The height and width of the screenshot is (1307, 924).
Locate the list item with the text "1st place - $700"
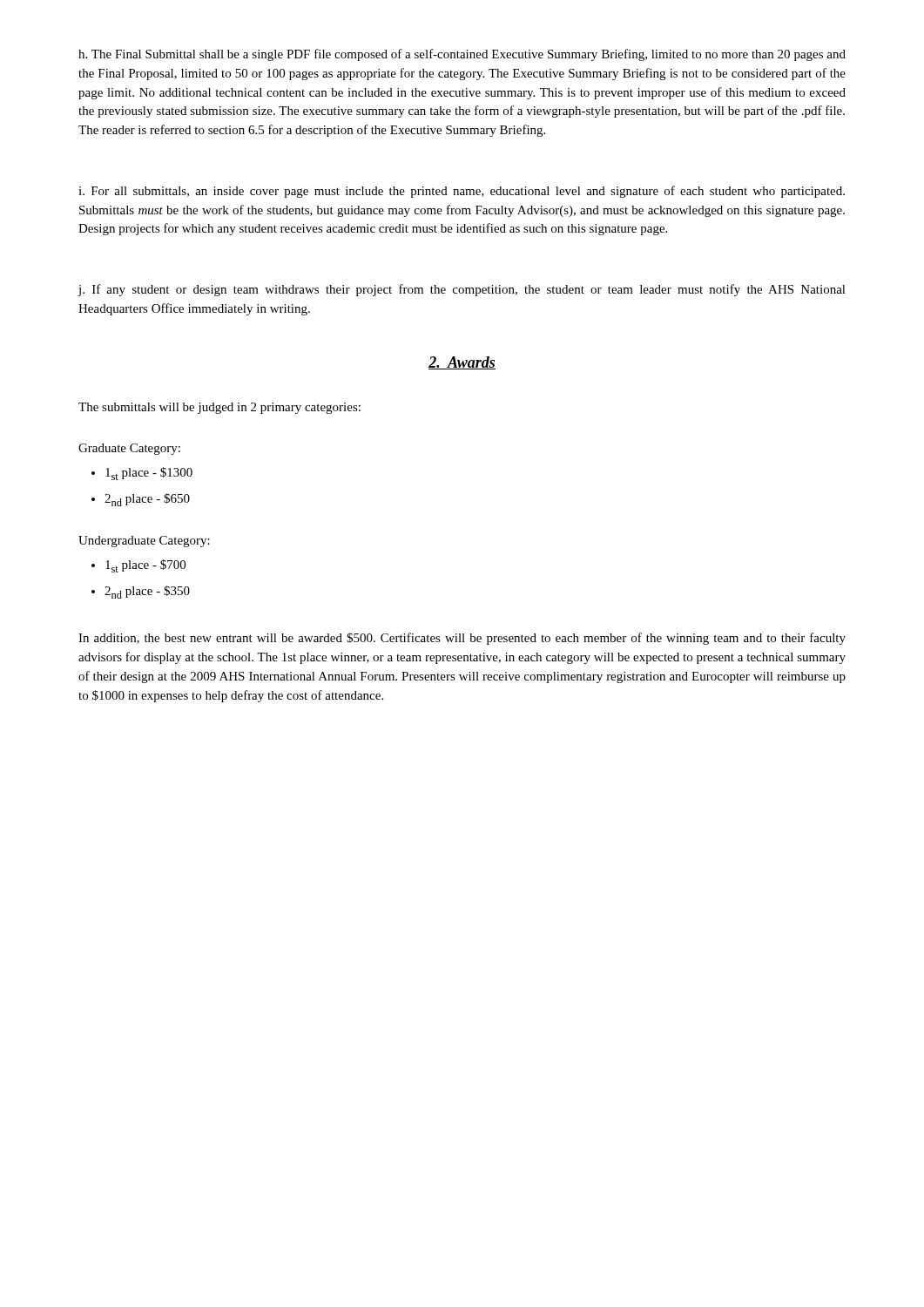(145, 566)
